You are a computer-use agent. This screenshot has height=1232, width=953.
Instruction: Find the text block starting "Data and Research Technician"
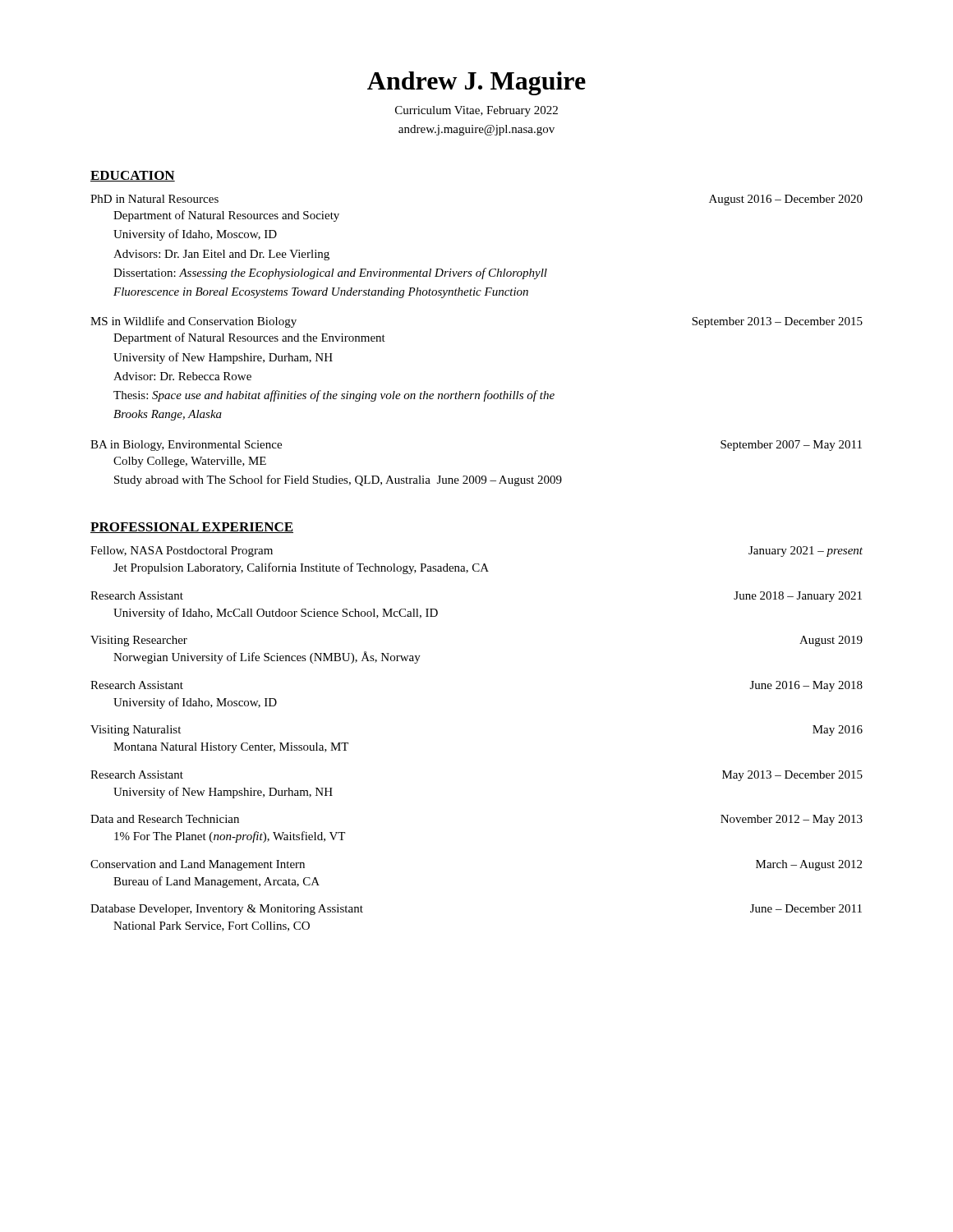point(166,820)
